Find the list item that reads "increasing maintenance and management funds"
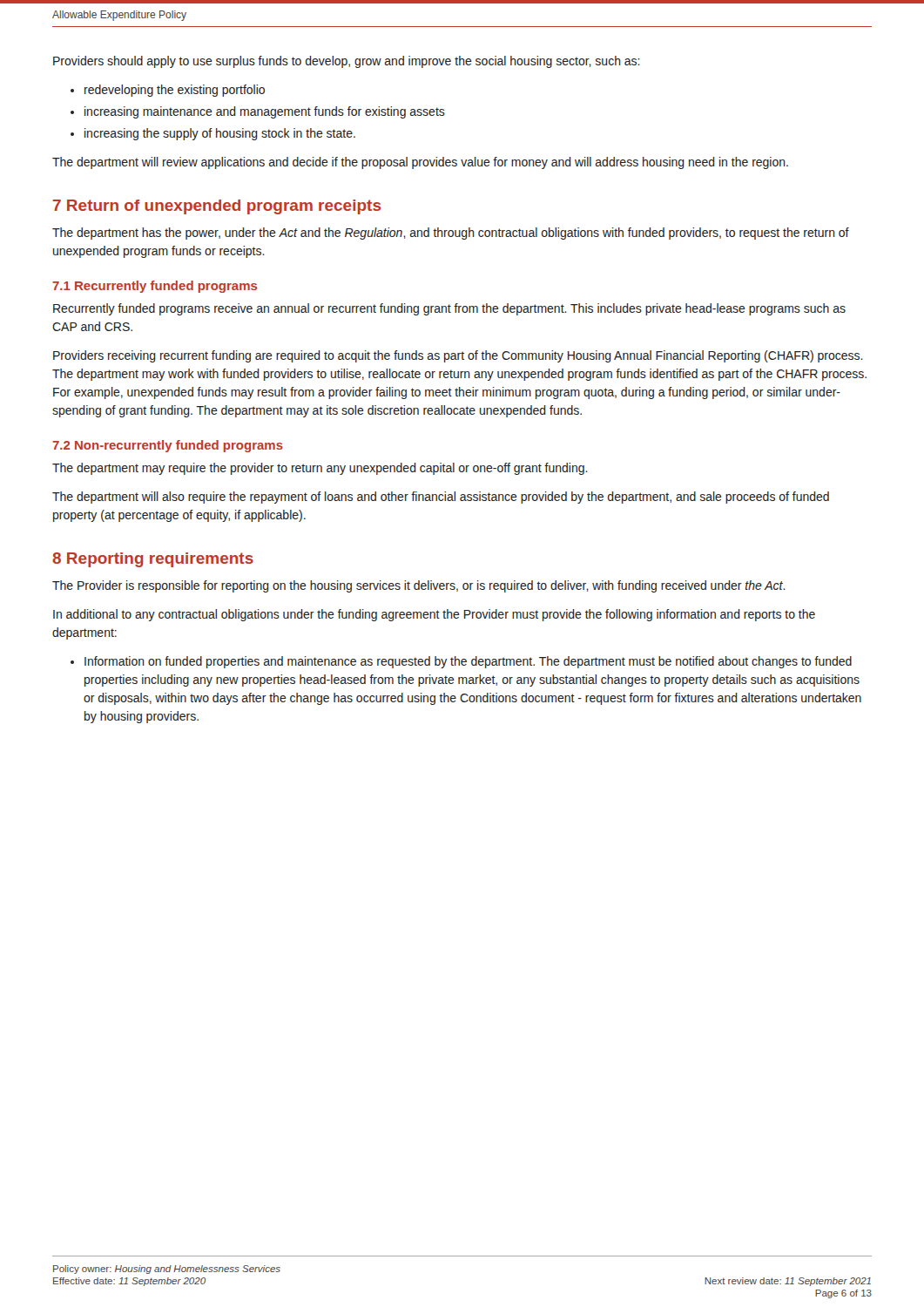This screenshot has width=924, height=1307. point(264,112)
